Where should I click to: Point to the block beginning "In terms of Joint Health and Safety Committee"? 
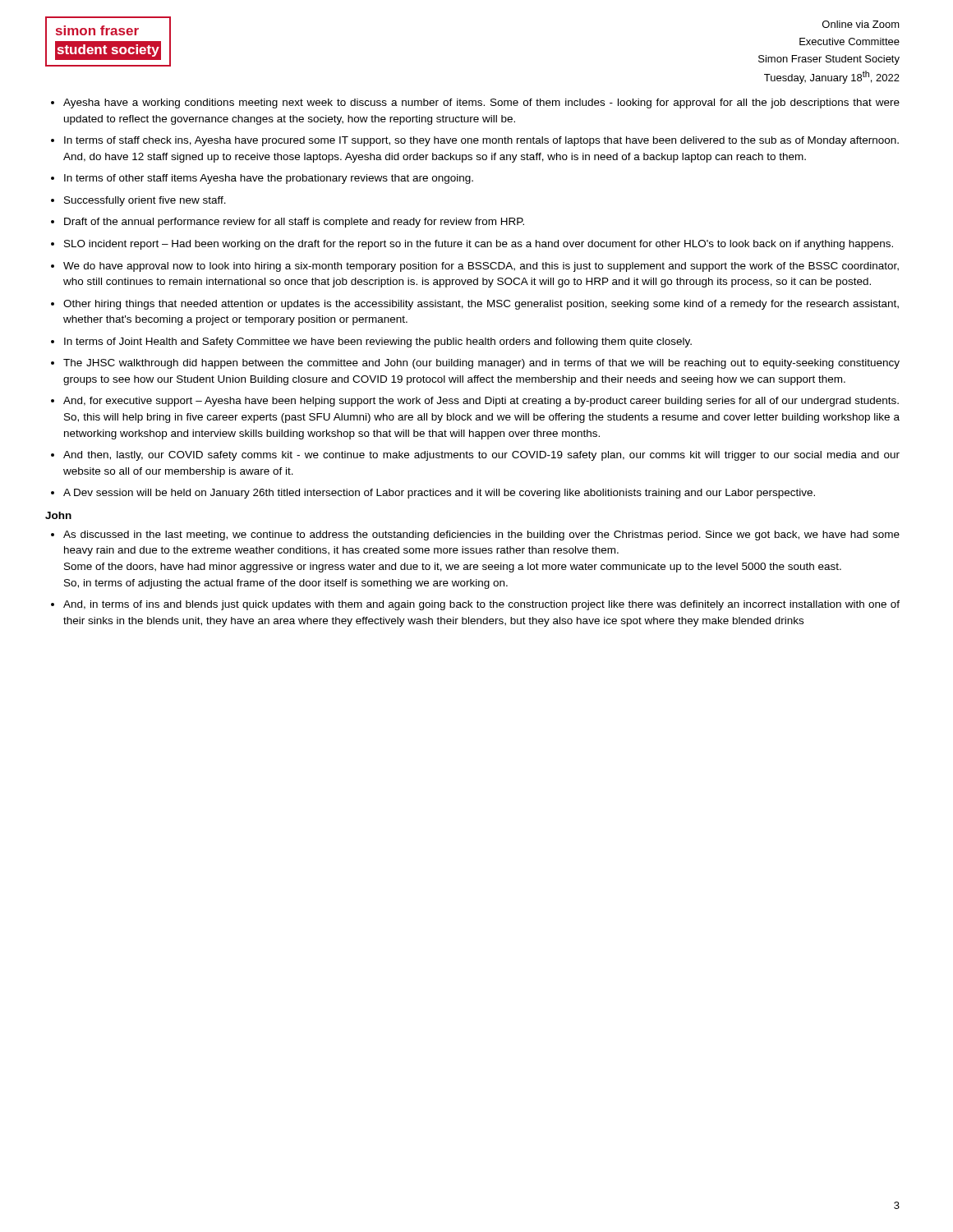coord(378,341)
